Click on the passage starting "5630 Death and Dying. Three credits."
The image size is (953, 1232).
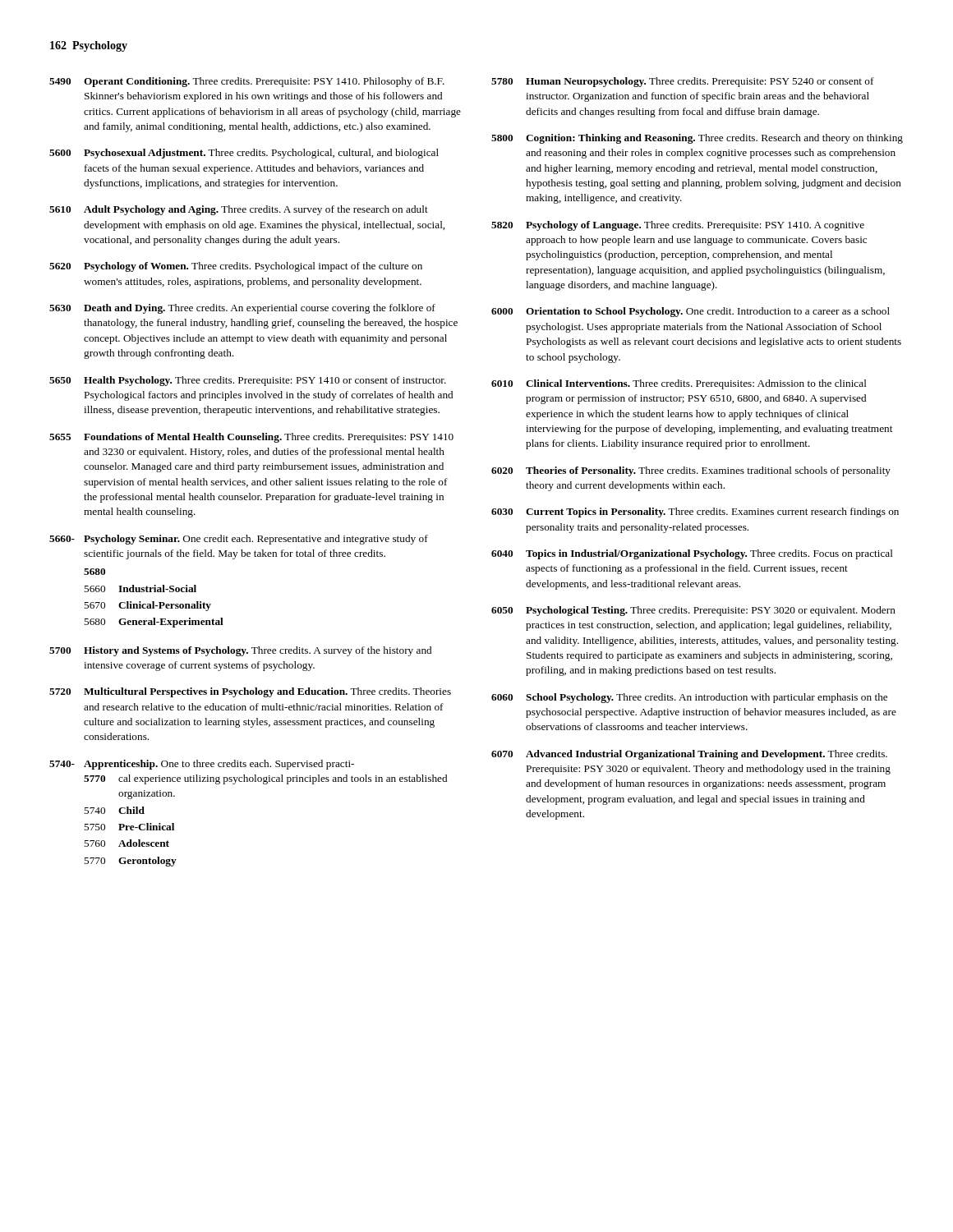click(x=255, y=331)
